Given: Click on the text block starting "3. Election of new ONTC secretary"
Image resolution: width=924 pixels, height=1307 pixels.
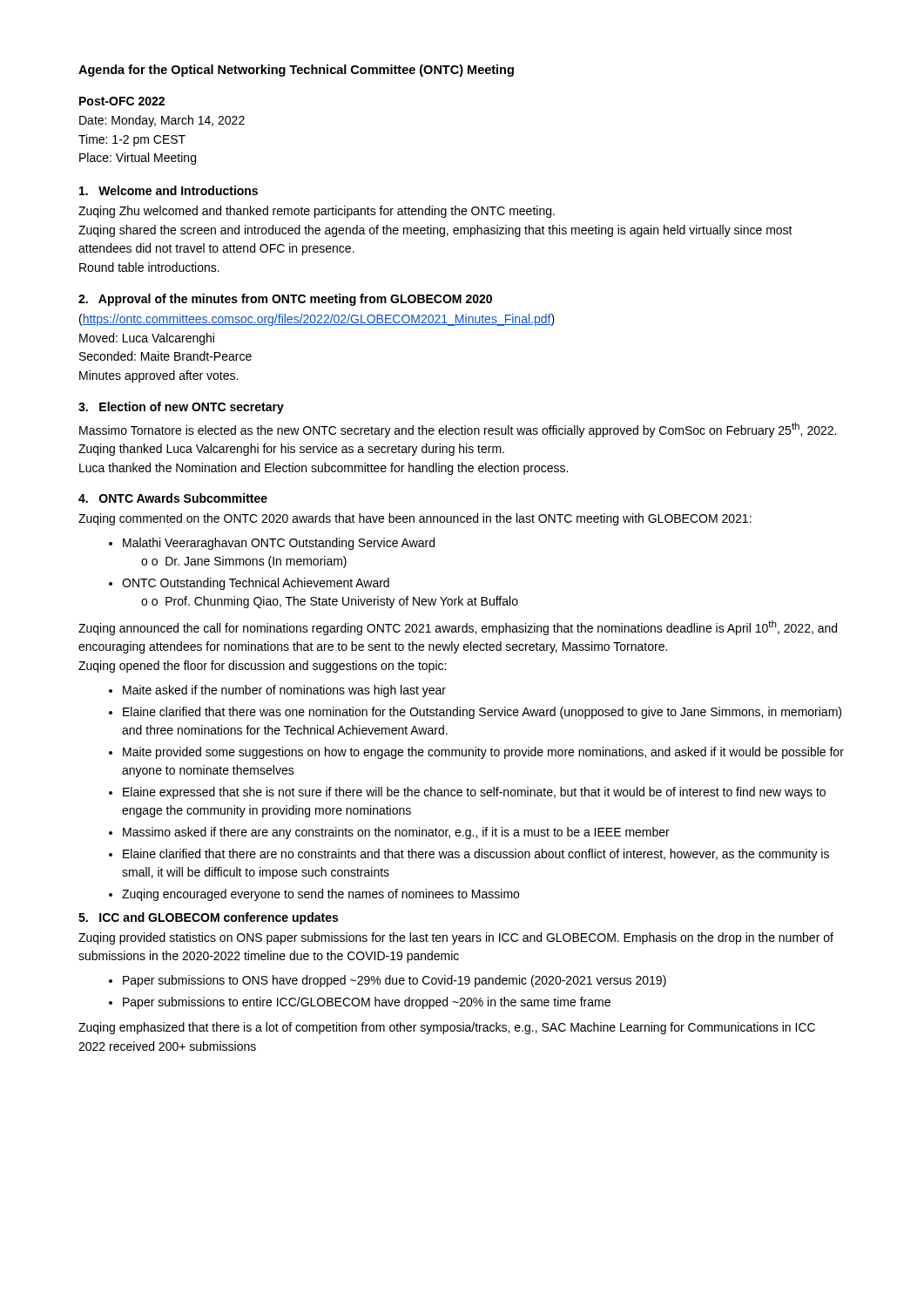Looking at the screenshot, I should pyautogui.click(x=181, y=407).
